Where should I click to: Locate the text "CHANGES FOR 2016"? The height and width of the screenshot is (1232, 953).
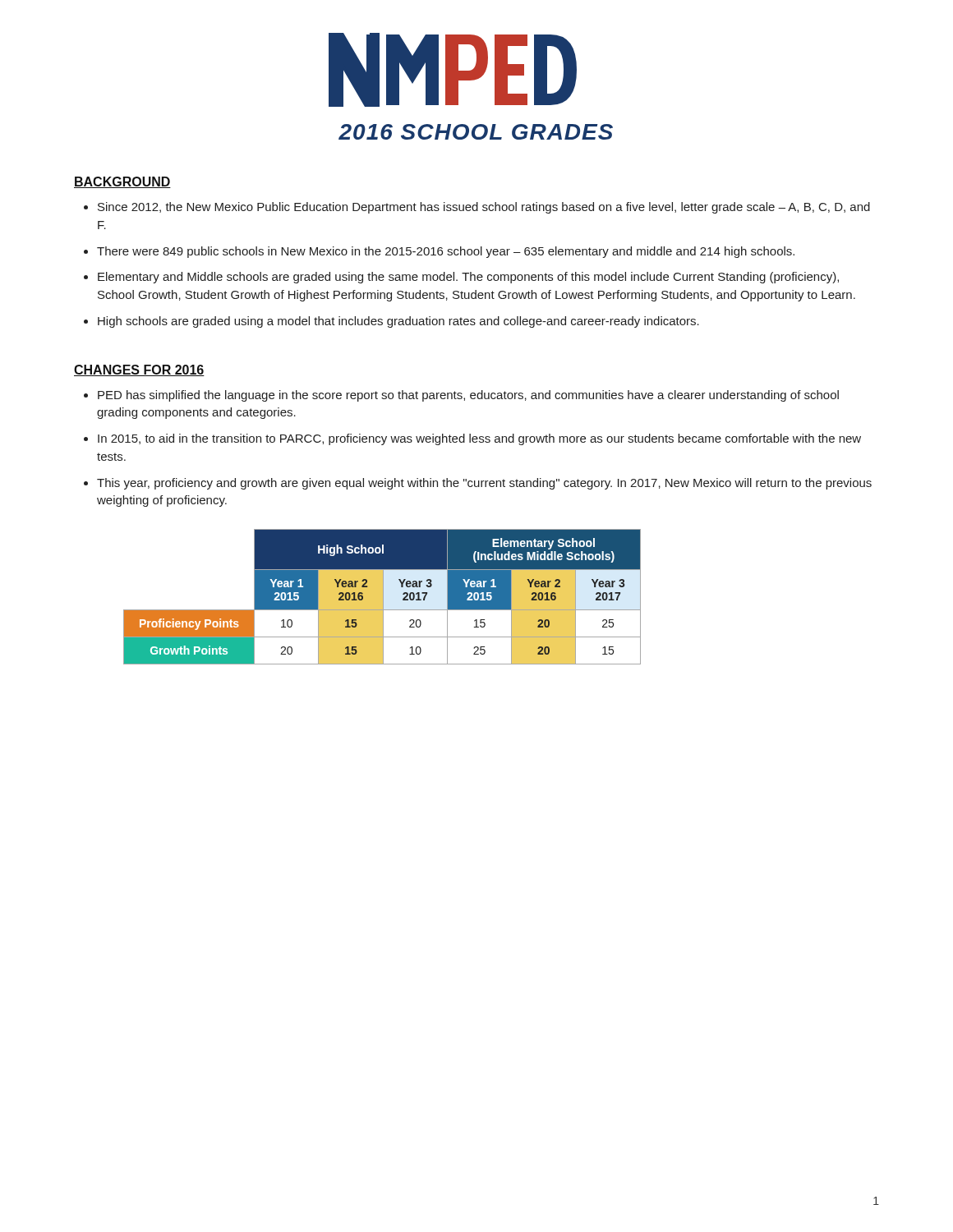[139, 370]
